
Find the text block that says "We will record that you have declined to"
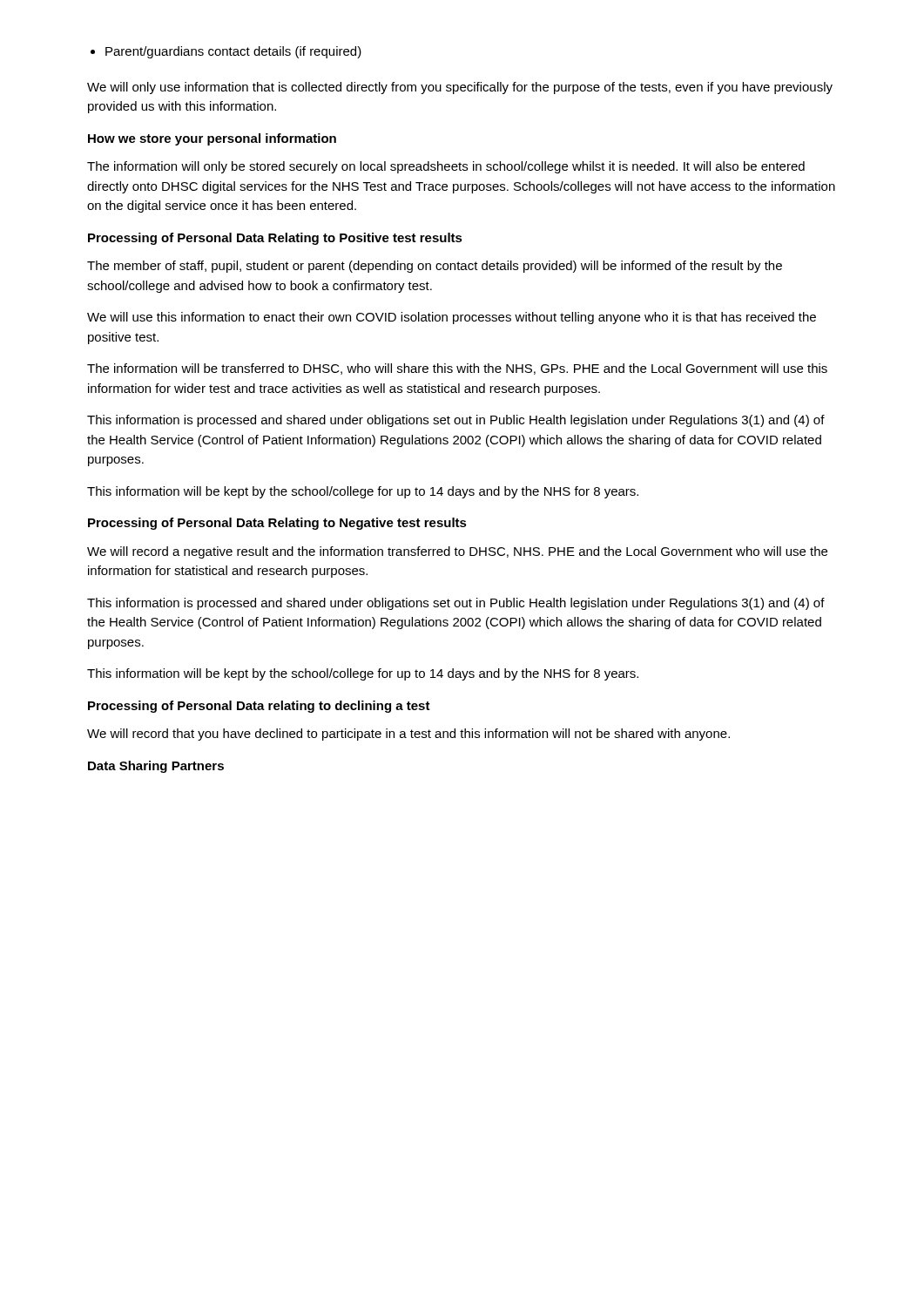click(409, 733)
